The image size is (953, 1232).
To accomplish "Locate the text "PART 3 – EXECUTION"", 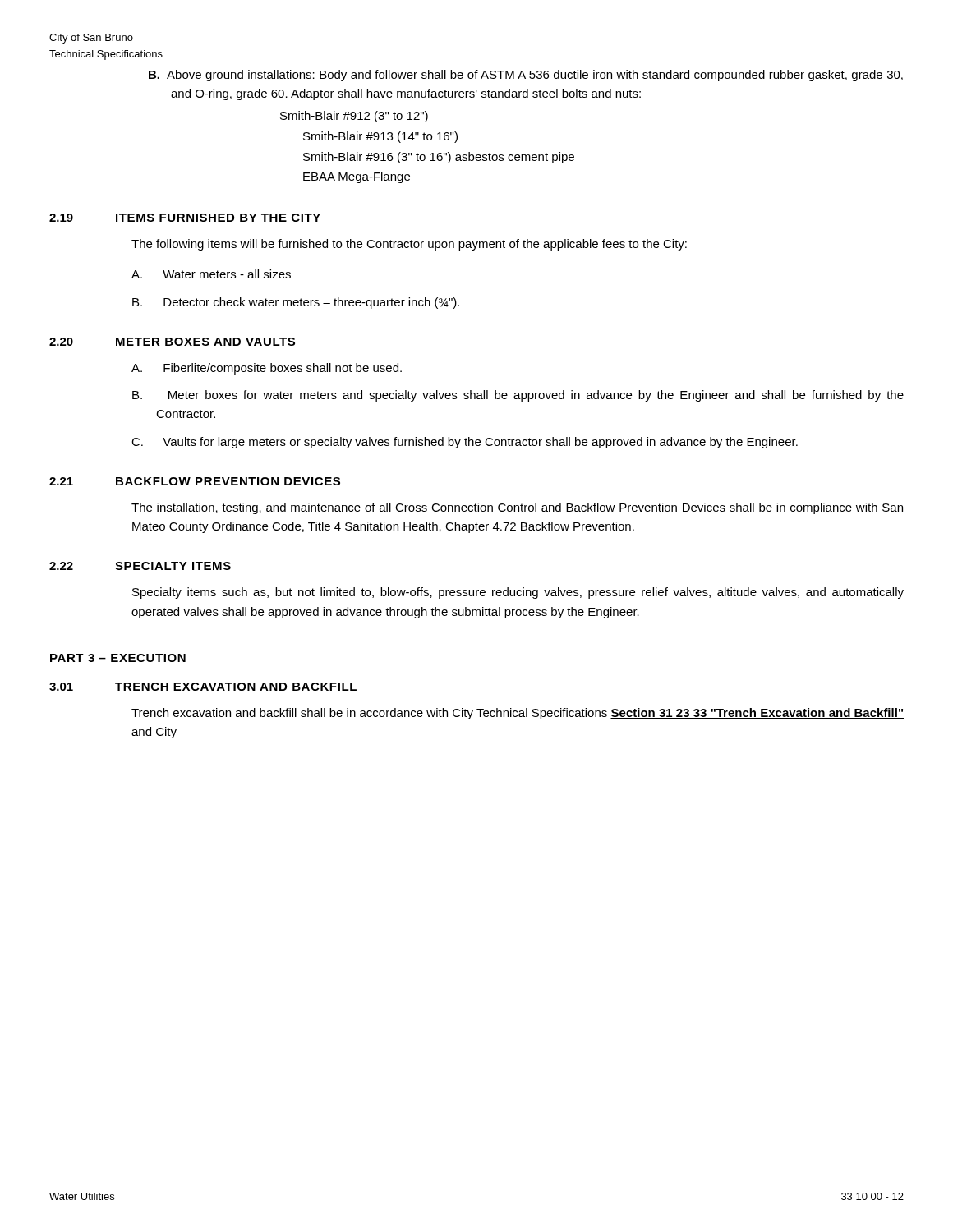I will (118, 657).
